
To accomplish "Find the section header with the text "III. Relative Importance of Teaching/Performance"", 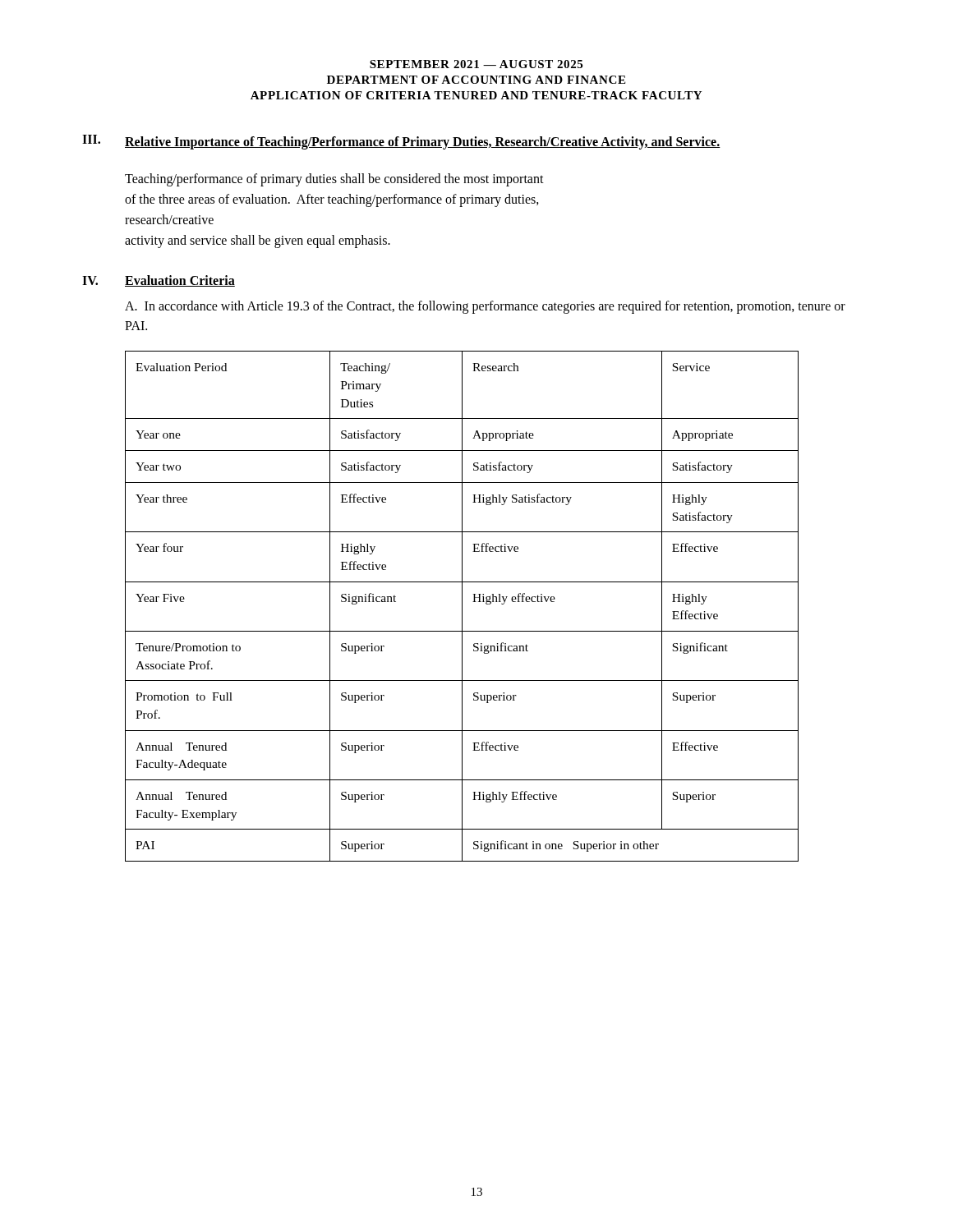I will click(x=476, y=142).
